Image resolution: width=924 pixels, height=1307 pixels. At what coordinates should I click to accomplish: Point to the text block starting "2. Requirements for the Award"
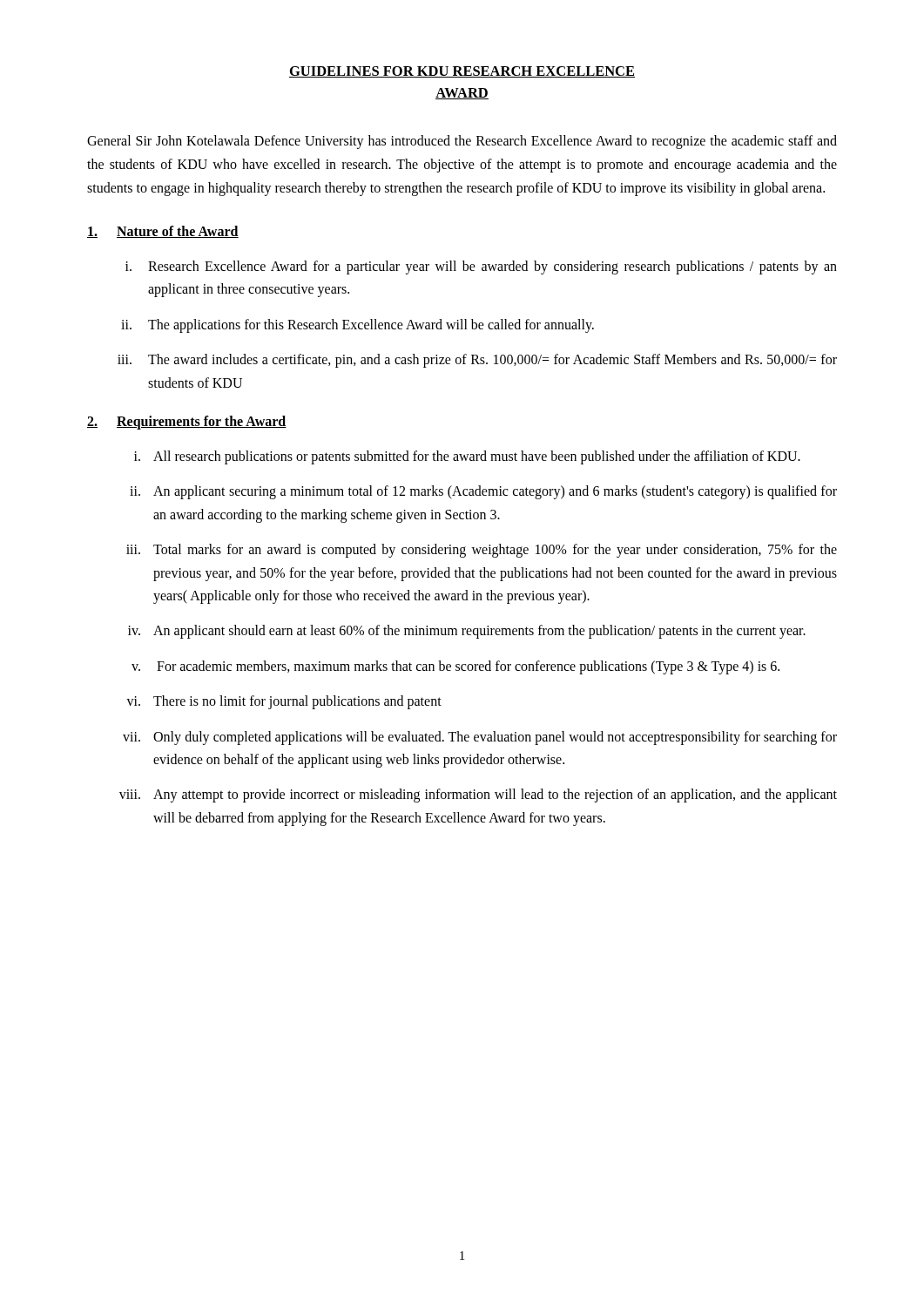coord(186,422)
